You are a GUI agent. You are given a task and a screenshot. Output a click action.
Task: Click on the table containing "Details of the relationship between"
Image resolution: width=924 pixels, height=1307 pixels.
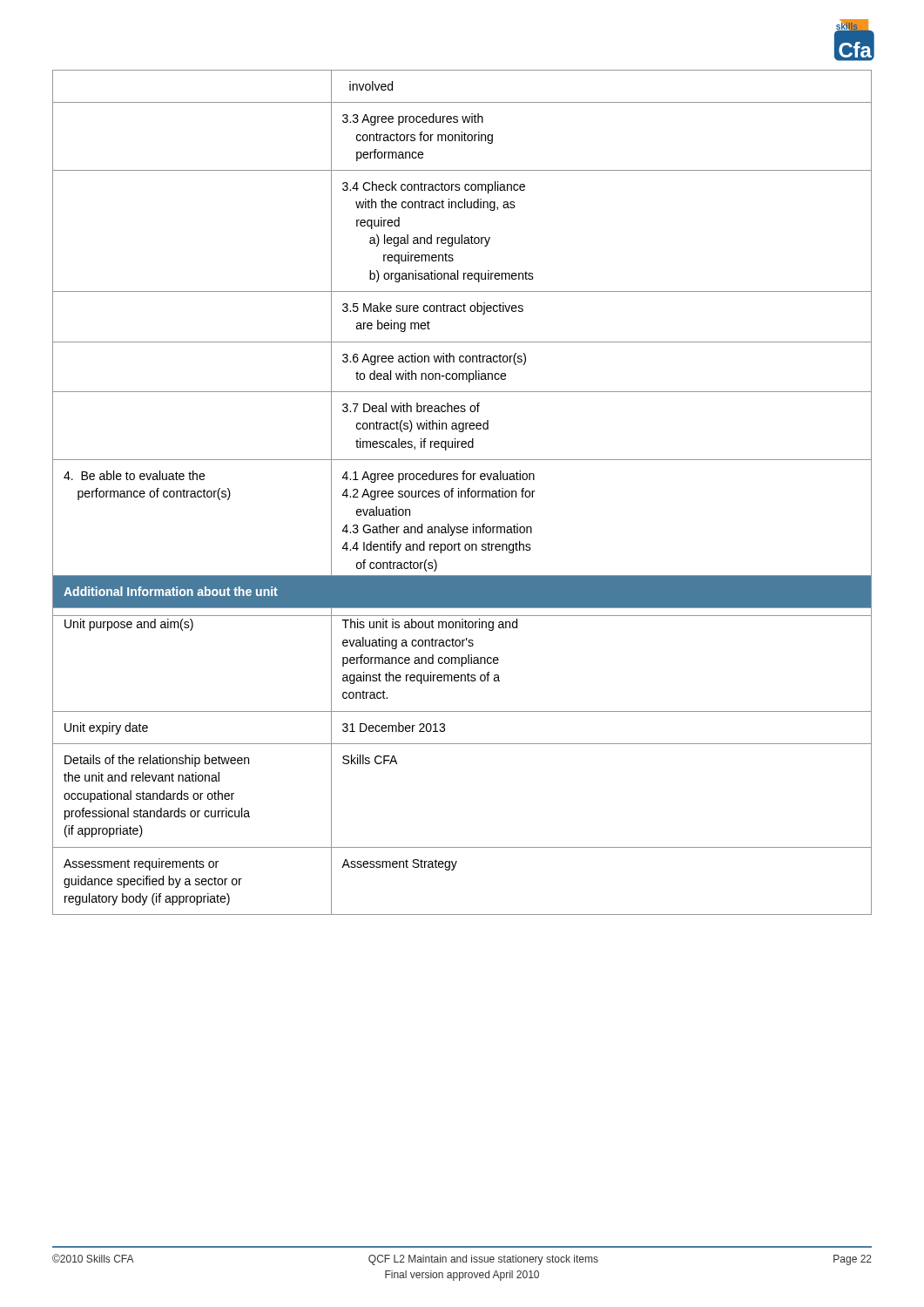[x=462, y=745]
